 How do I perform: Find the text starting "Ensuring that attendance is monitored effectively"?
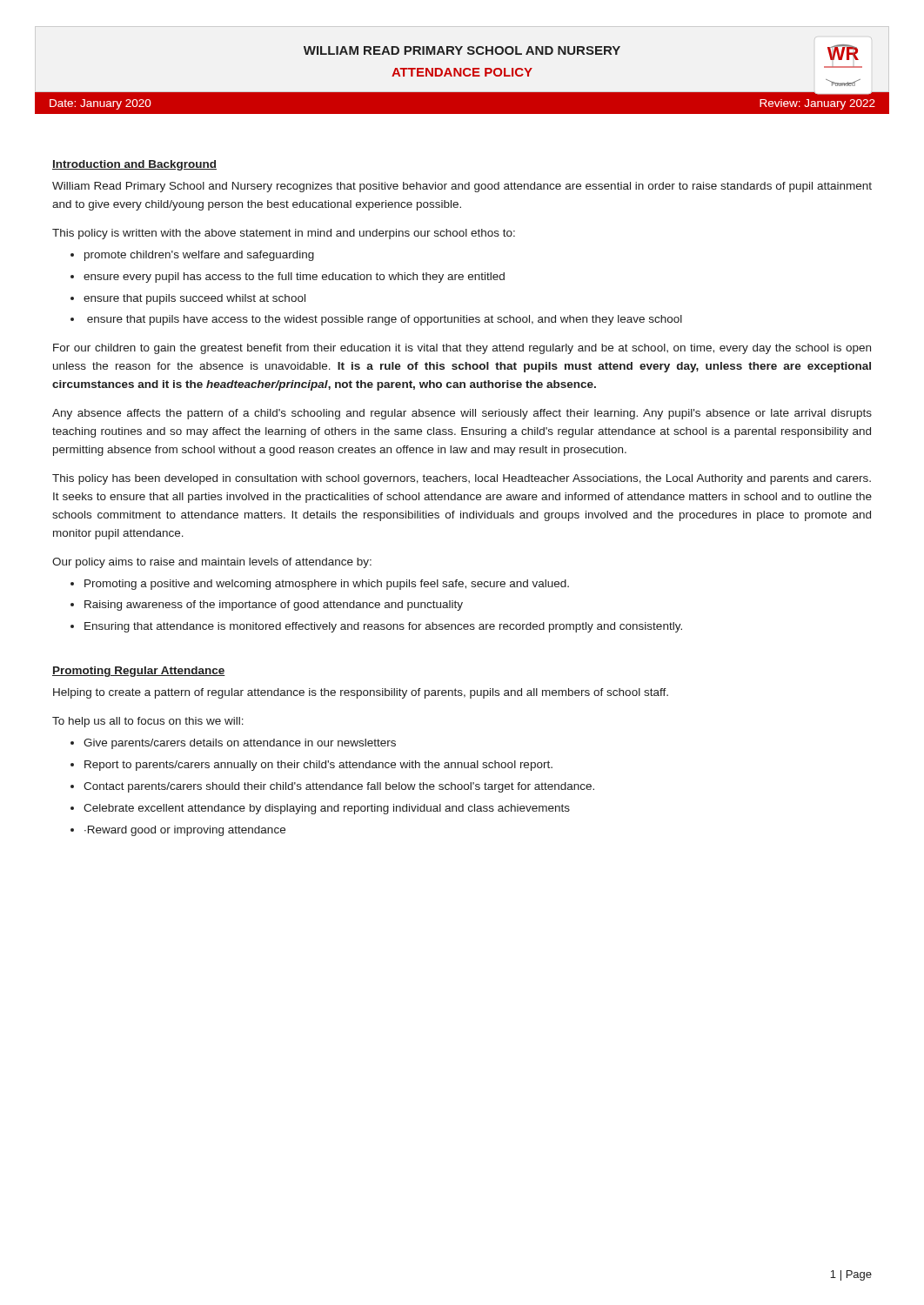point(383,626)
